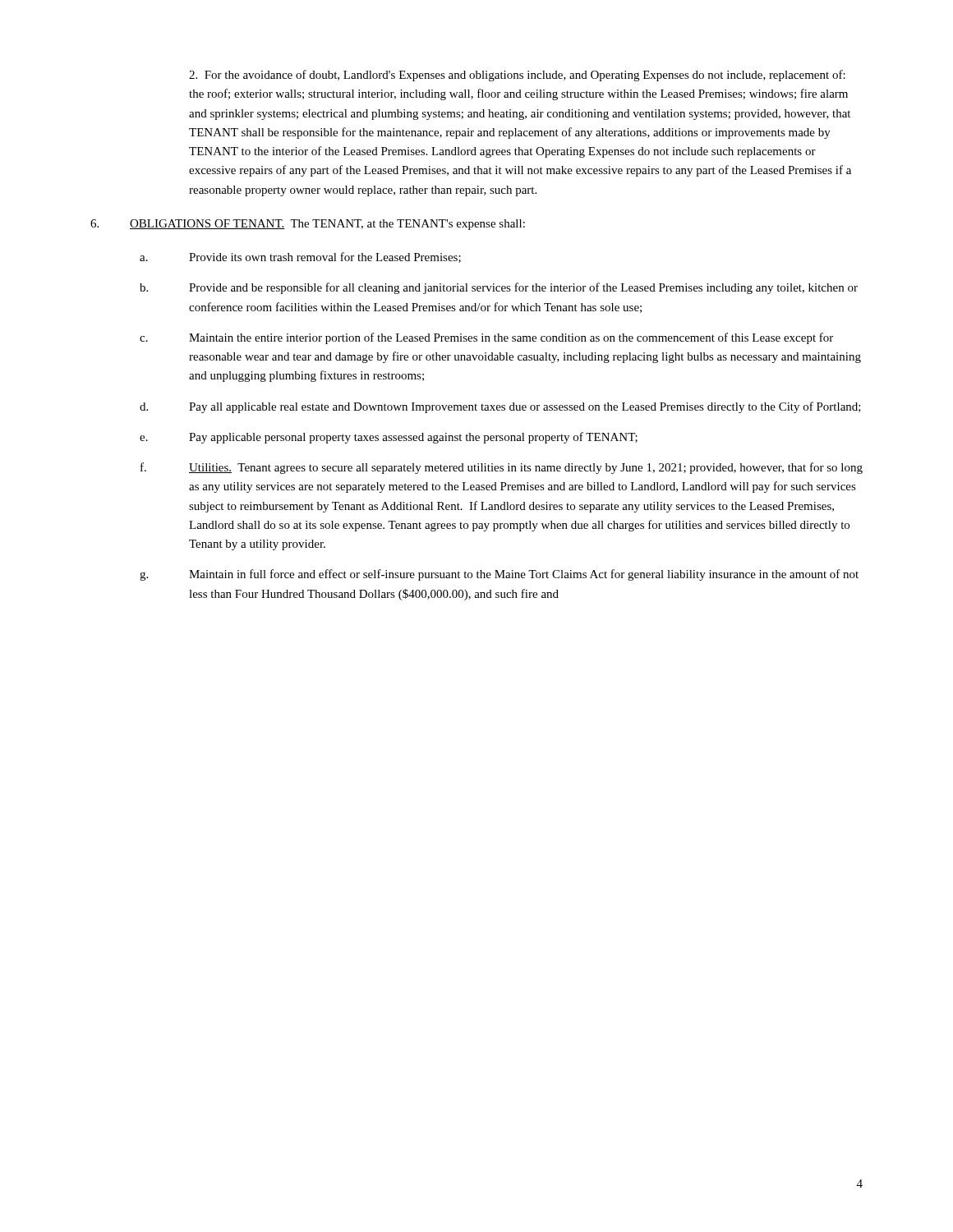Locate the list item with the text "f. Utilities. Tenant"
The height and width of the screenshot is (1232, 953).
[x=501, y=506]
